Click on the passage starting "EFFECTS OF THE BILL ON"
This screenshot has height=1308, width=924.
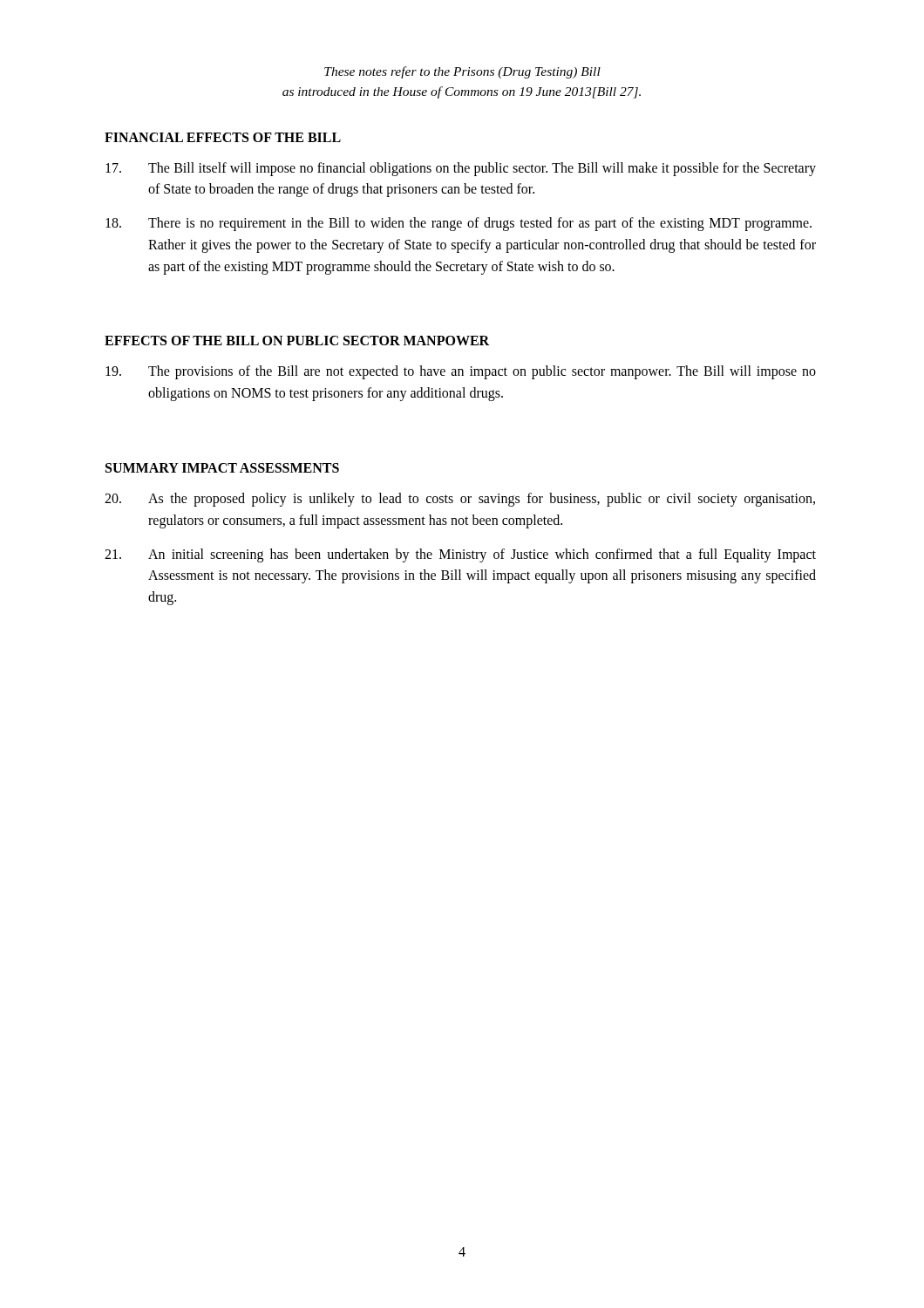point(297,341)
